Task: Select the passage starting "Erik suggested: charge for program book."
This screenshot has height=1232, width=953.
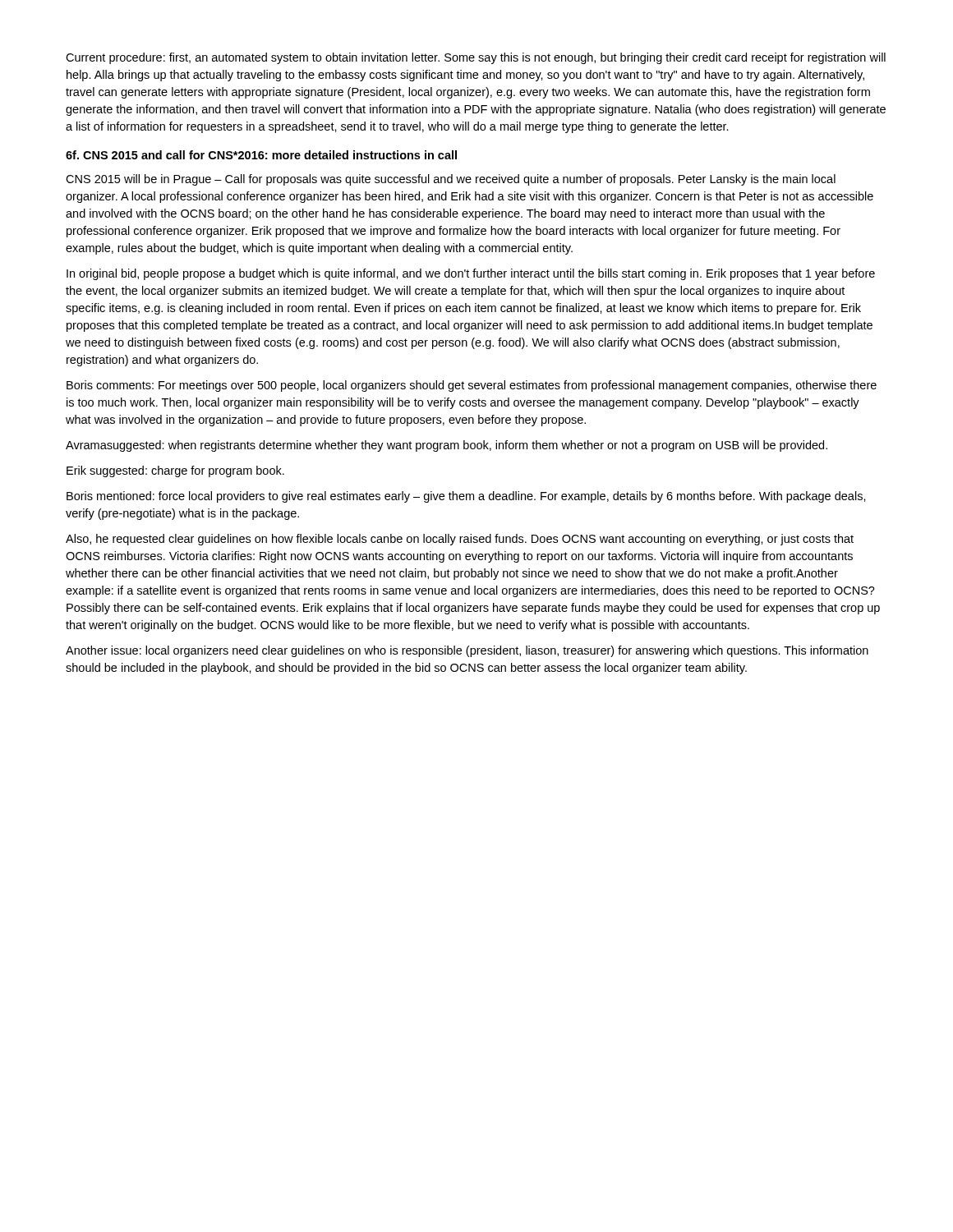Action: point(175,471)
